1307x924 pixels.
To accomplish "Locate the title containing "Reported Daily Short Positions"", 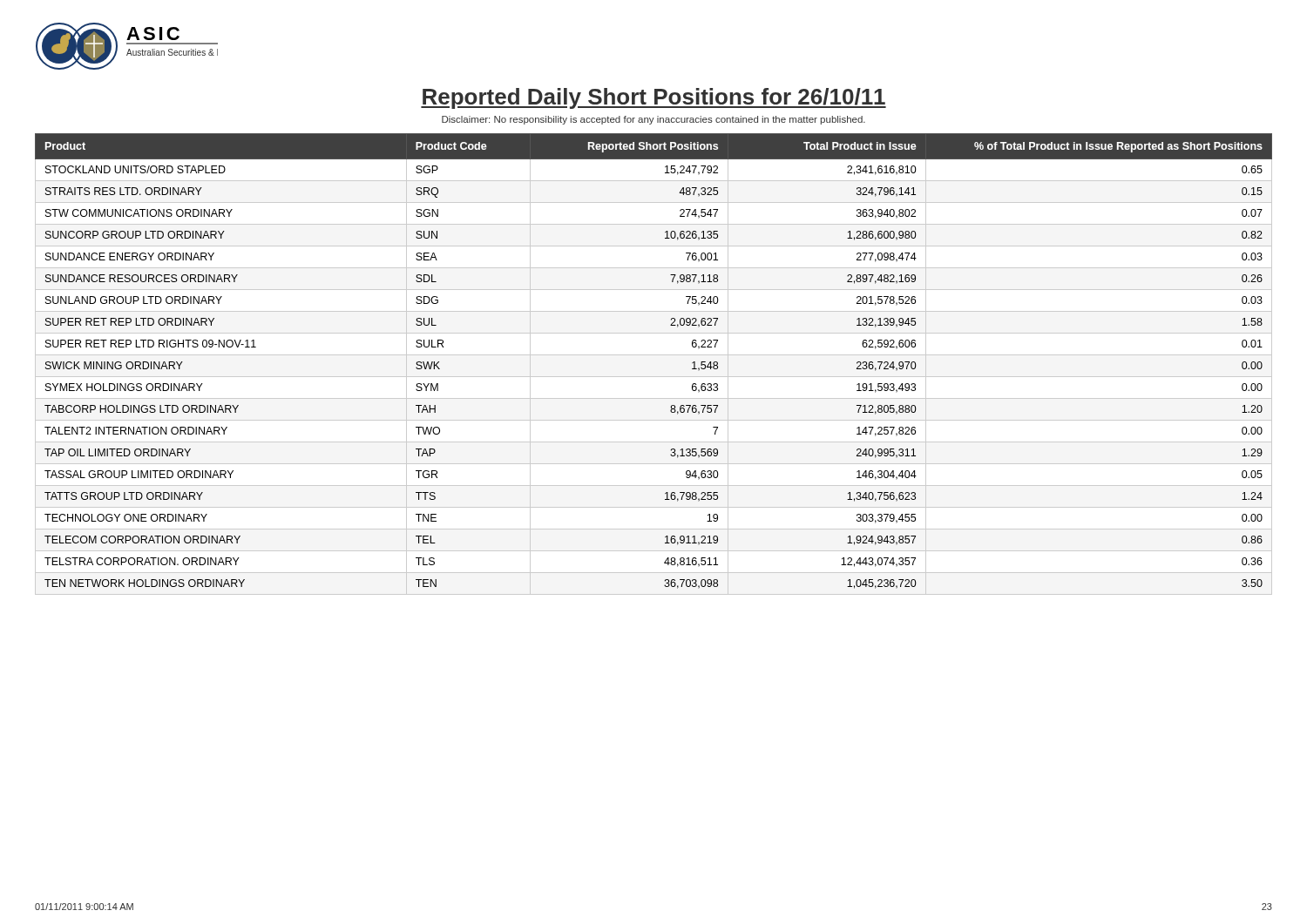I will pyautogui.click(x=654, y=97).
